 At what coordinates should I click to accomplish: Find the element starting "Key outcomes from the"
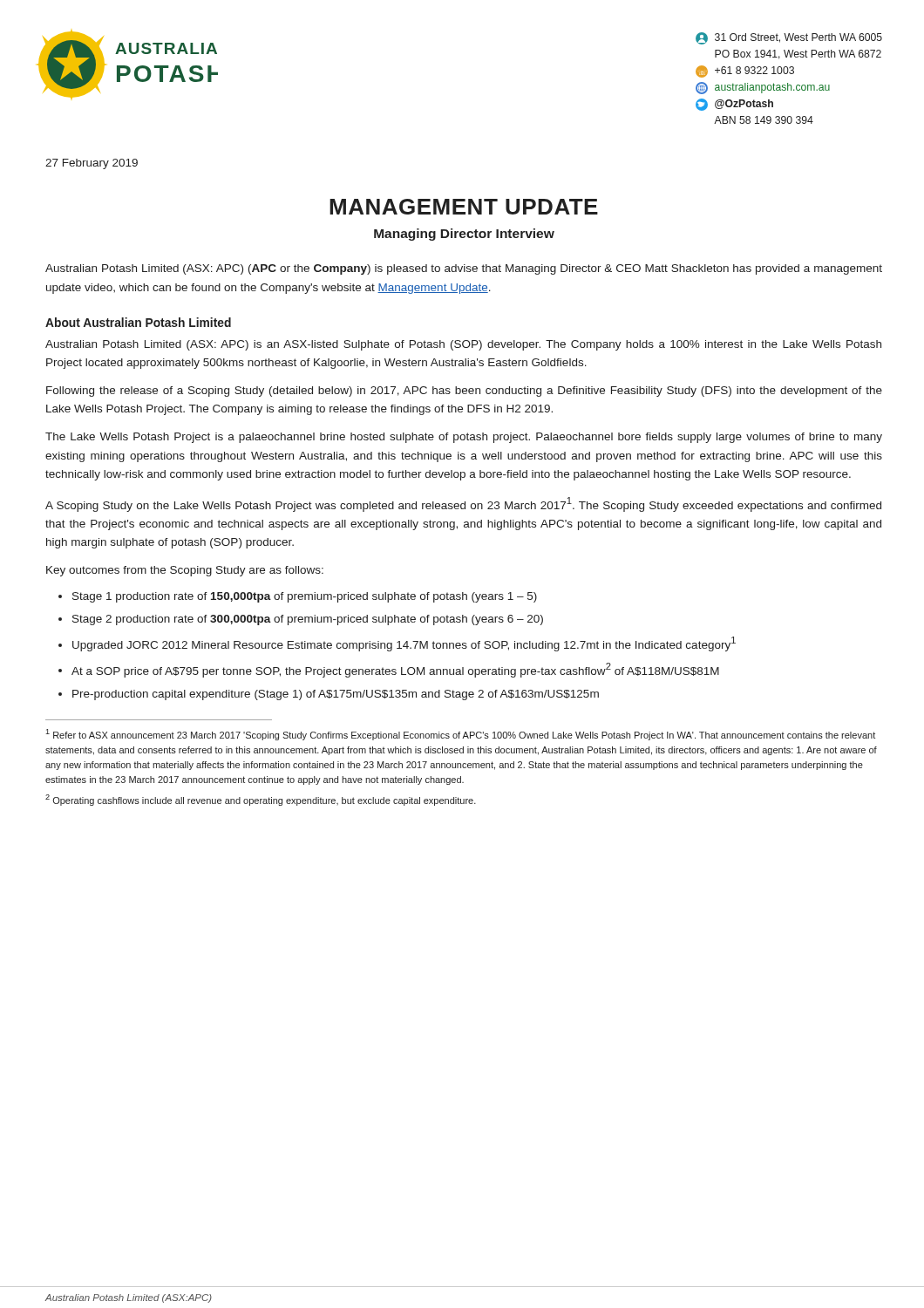[x=185, y=570]
